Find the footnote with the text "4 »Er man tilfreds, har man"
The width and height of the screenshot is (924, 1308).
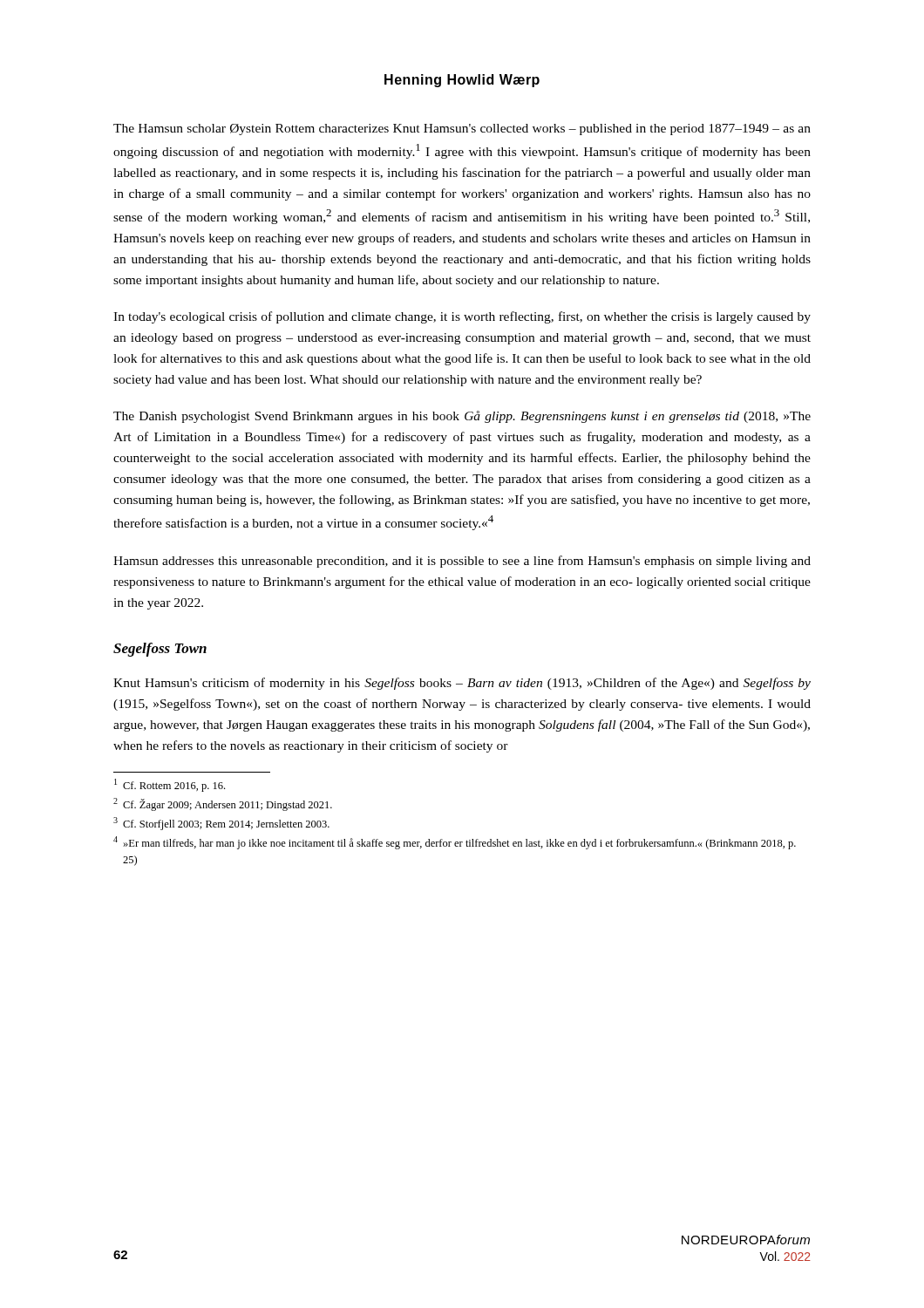pos(462,852)
